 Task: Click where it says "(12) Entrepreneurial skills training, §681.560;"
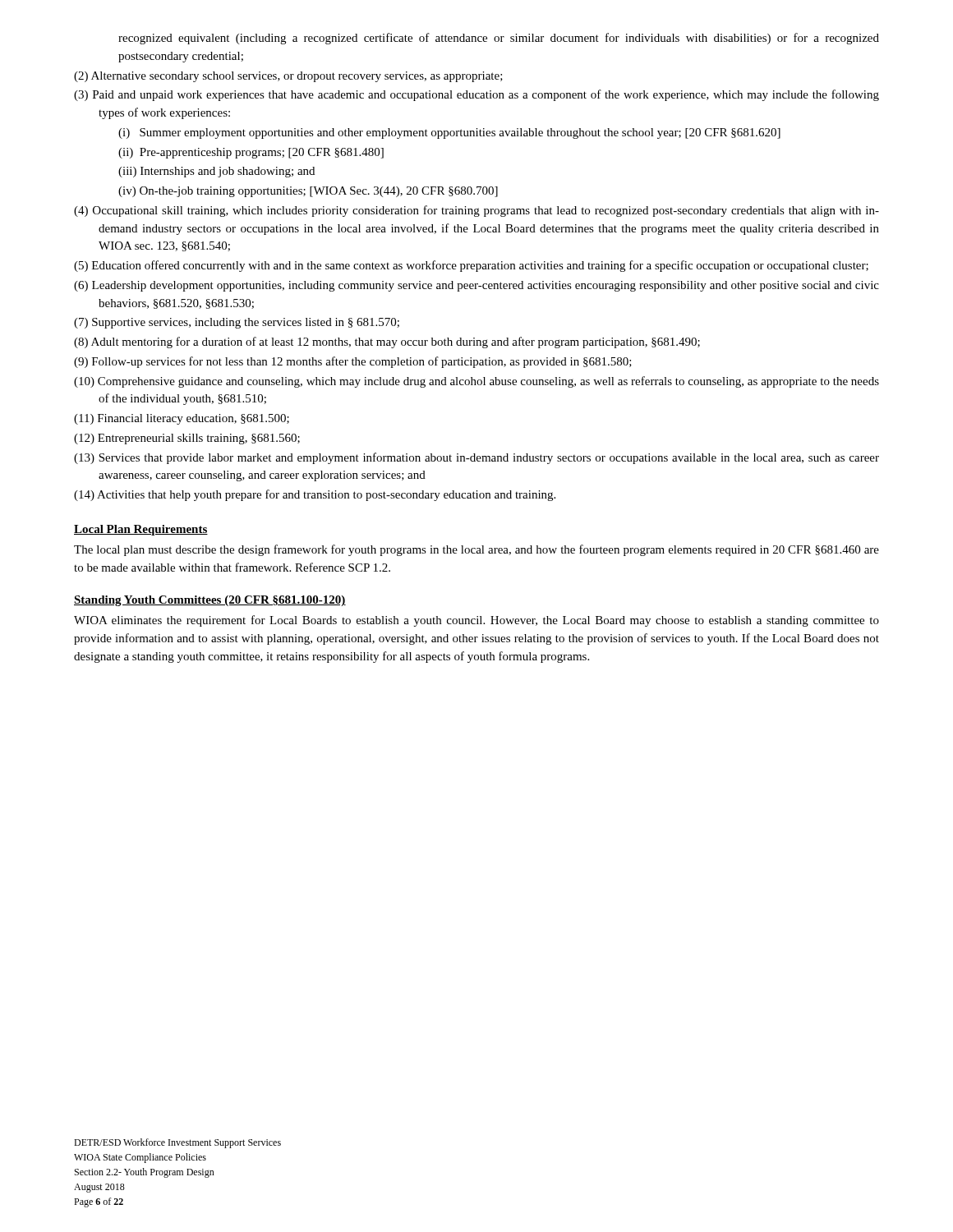pyautogui.click(x=187, y=439)
